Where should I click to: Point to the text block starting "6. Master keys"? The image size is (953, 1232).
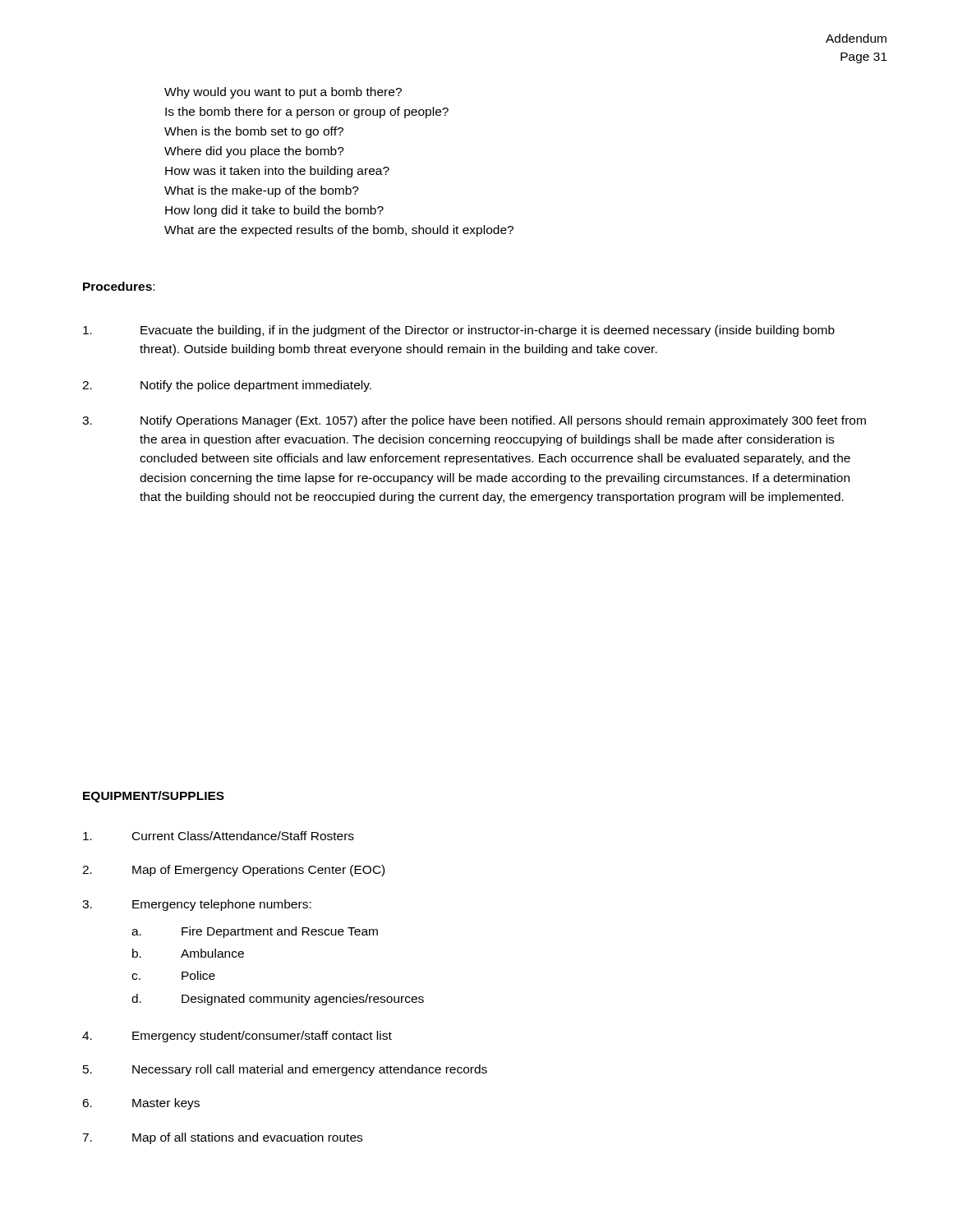click(141, 1104)
